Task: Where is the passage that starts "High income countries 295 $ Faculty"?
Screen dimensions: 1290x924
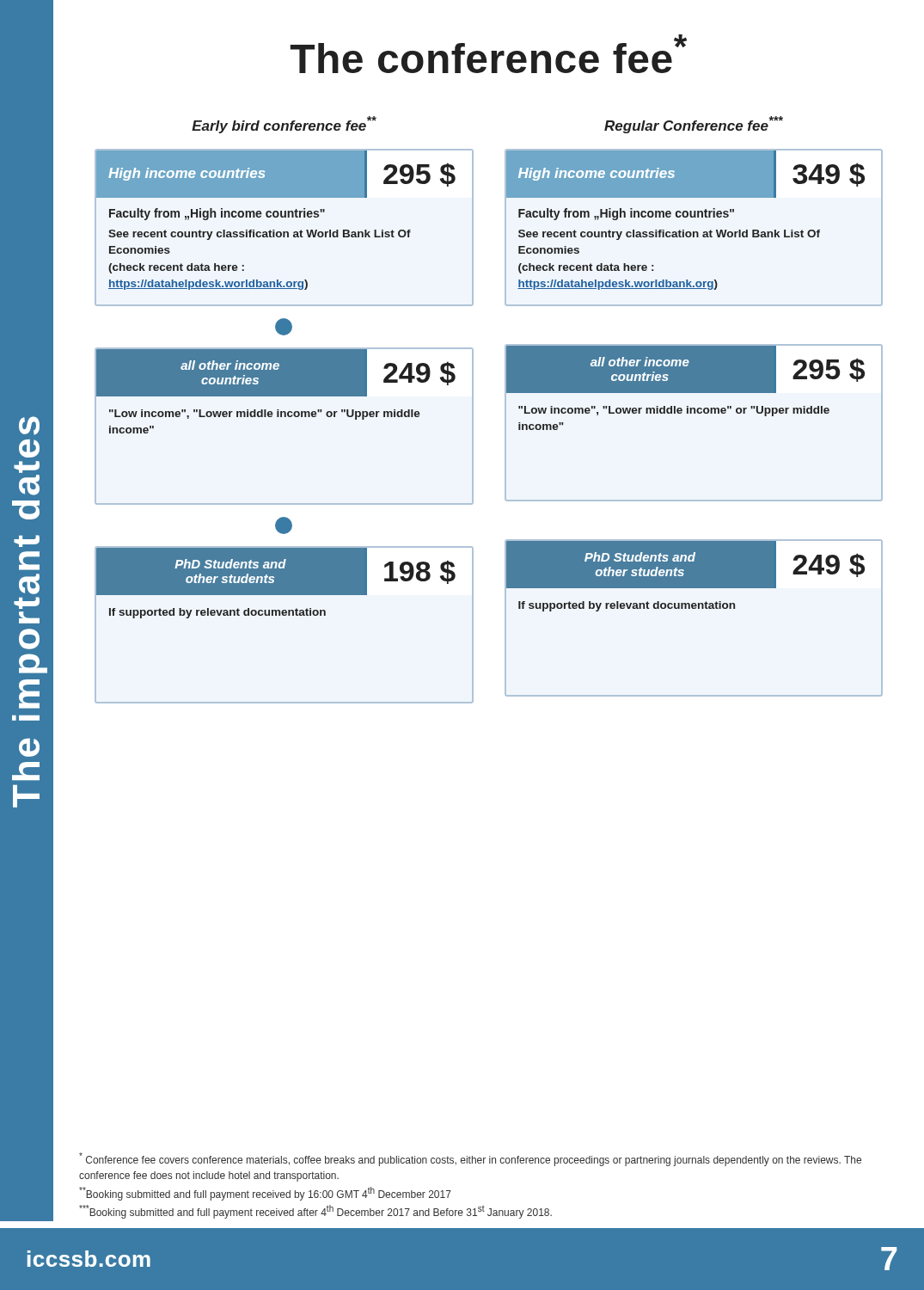Action: (x=284, y=227)
